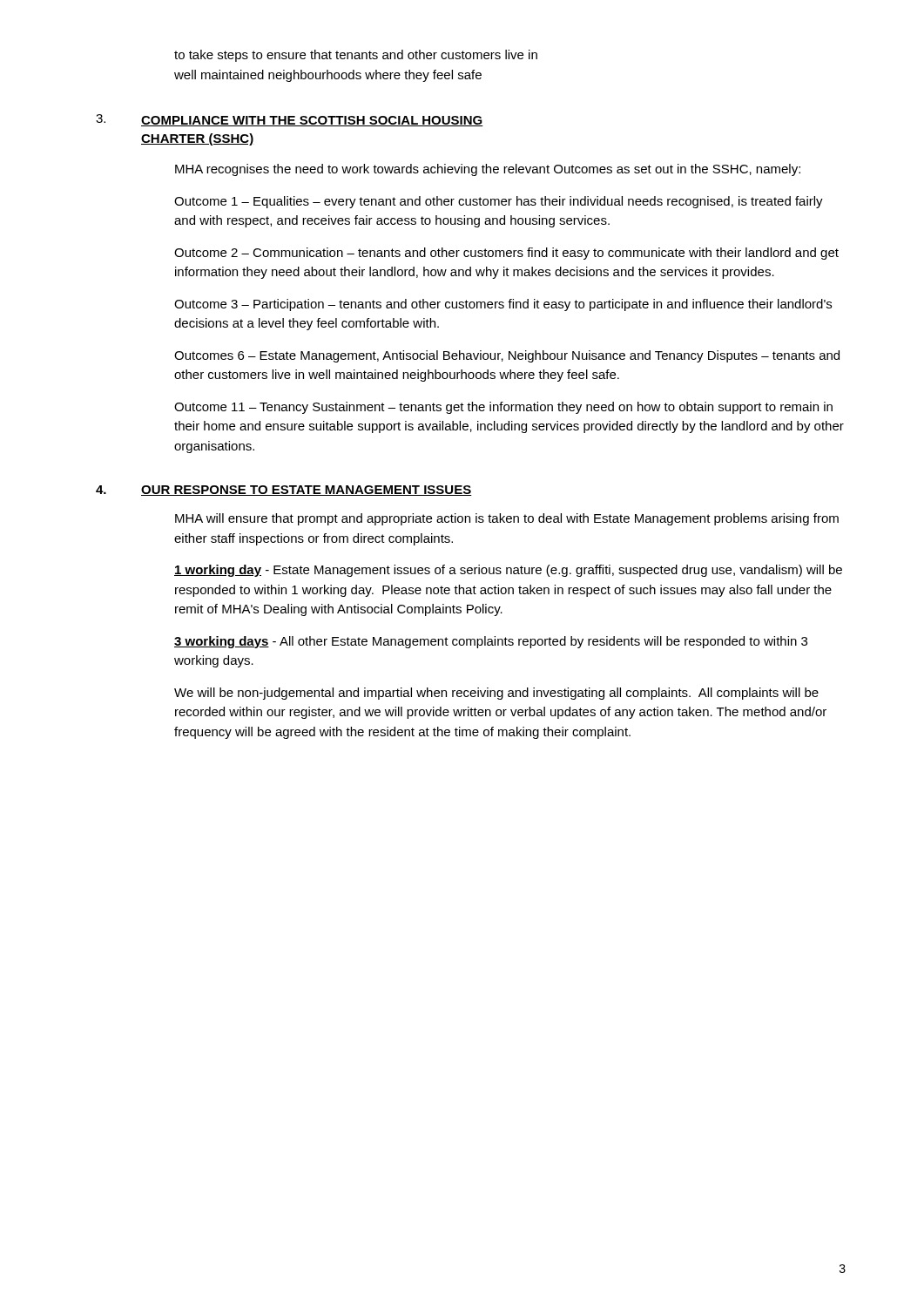This screenshot has height=1307, width=924.
Task: Locate the passage starting "MHA will ensure that prompt"
Action: 507,528
